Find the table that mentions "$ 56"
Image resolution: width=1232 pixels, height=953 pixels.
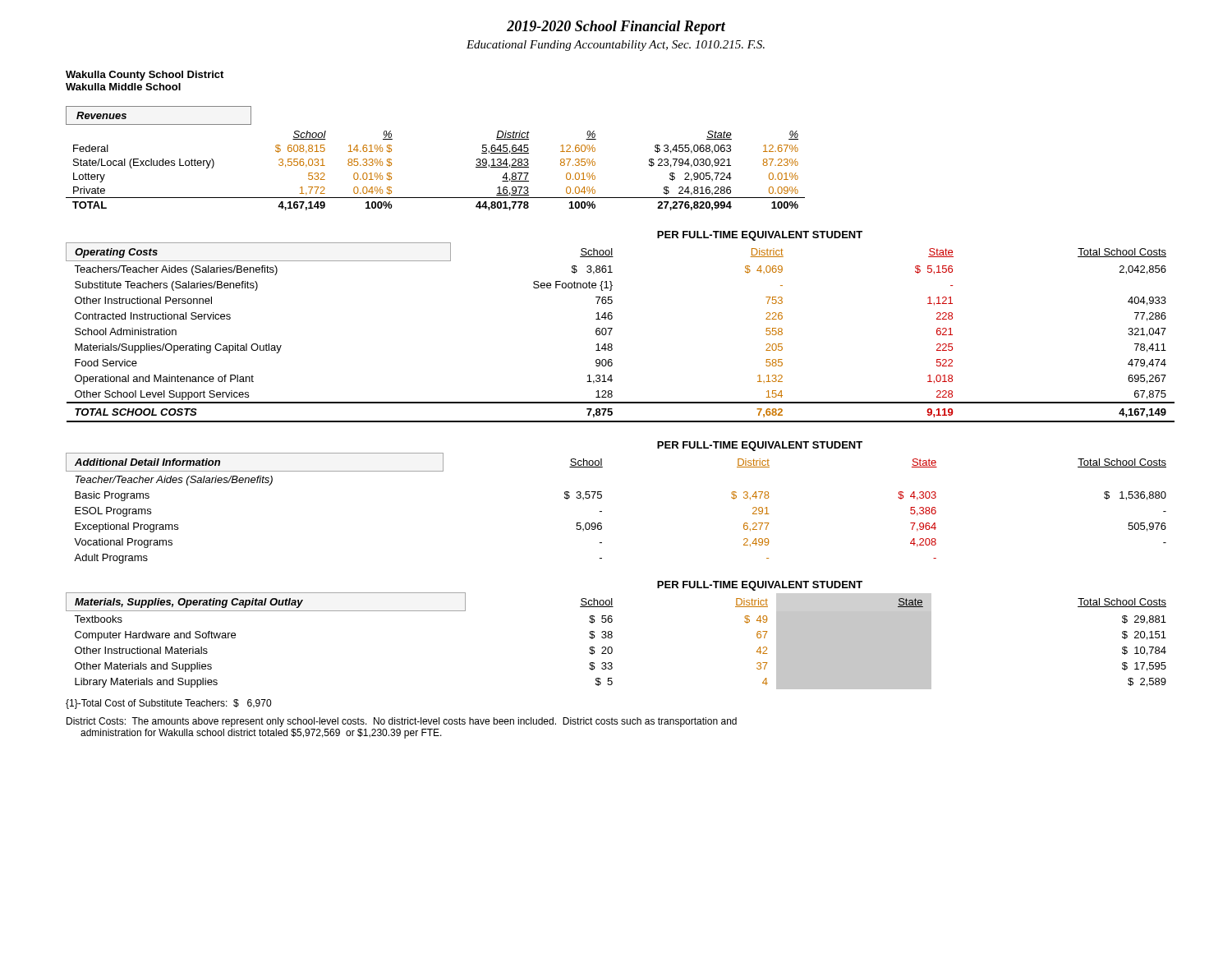(620, 634)
